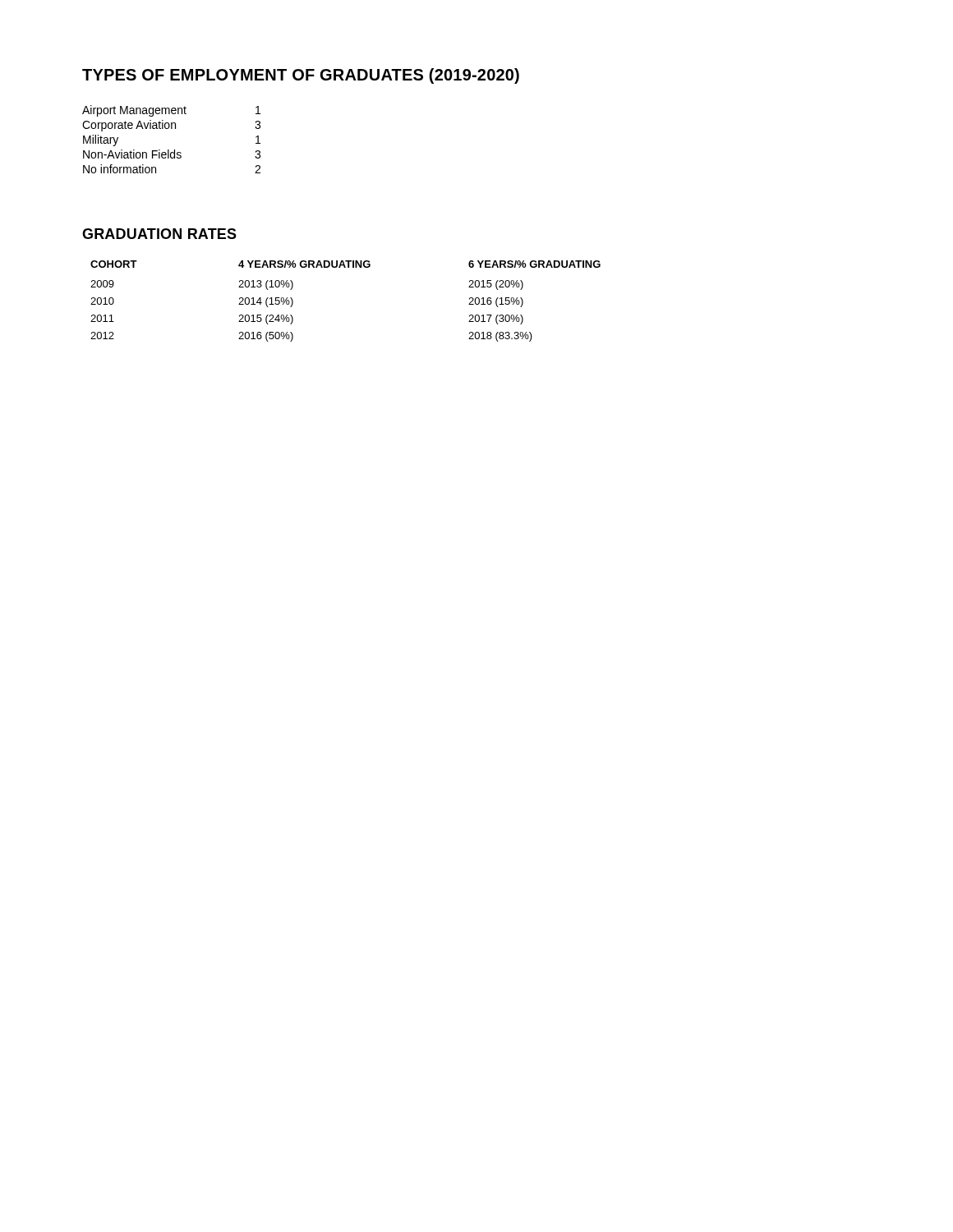Select the table that reads "Non-Aviation Fields"
953x1232 pixels.
click(x=476, y=140)
